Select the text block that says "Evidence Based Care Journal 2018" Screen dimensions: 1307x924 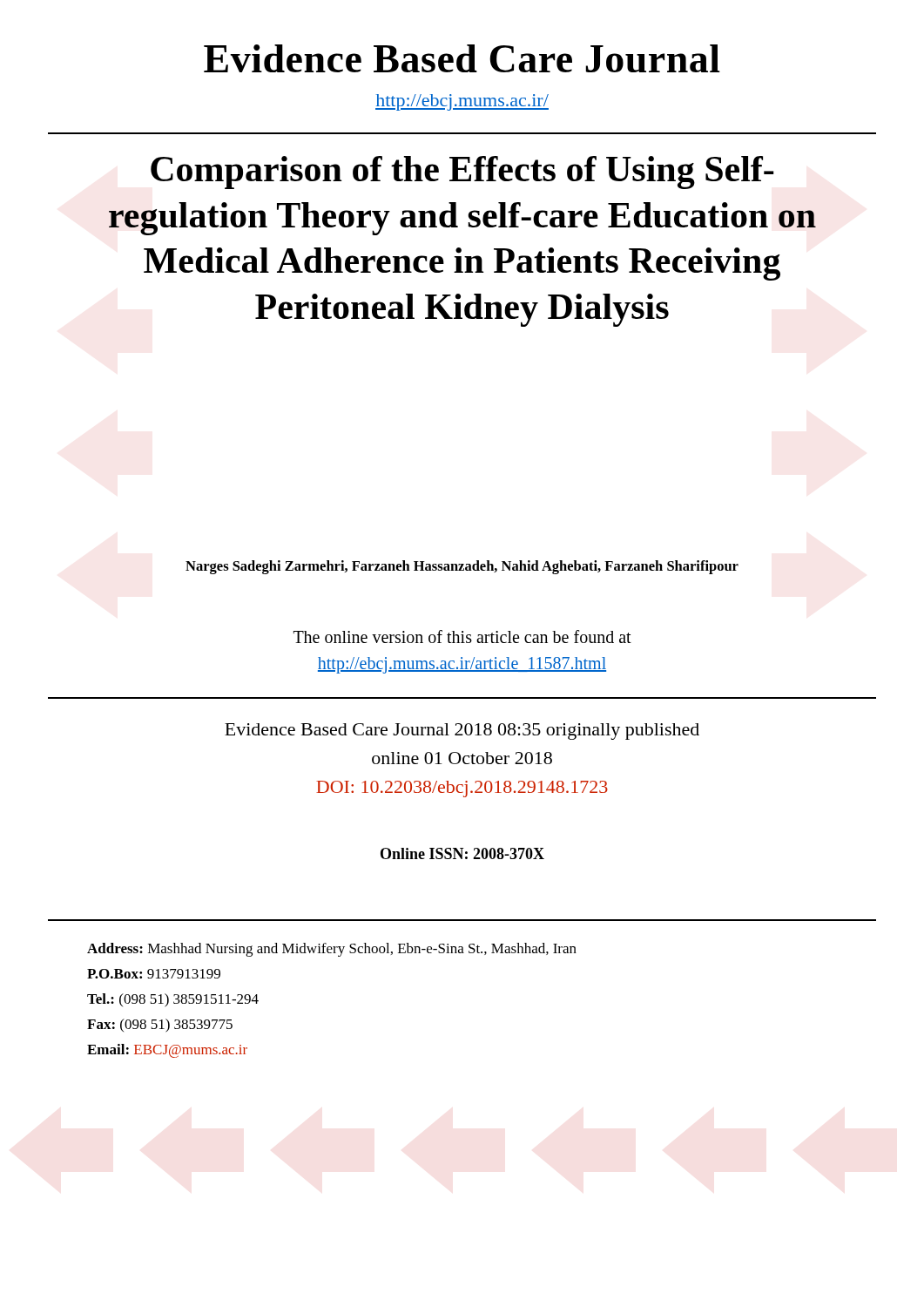coord(462,758)
